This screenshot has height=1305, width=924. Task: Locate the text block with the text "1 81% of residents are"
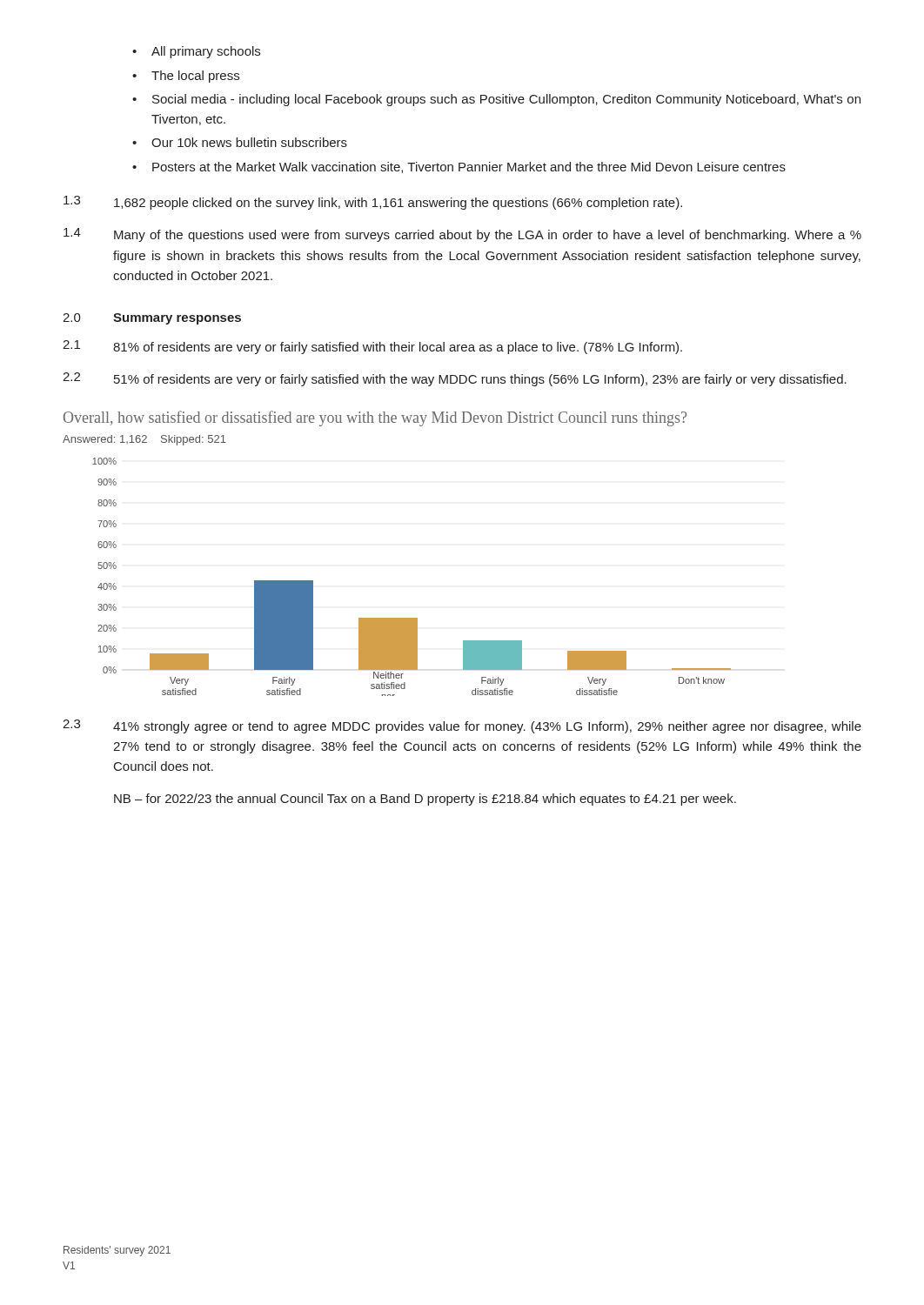462,347
